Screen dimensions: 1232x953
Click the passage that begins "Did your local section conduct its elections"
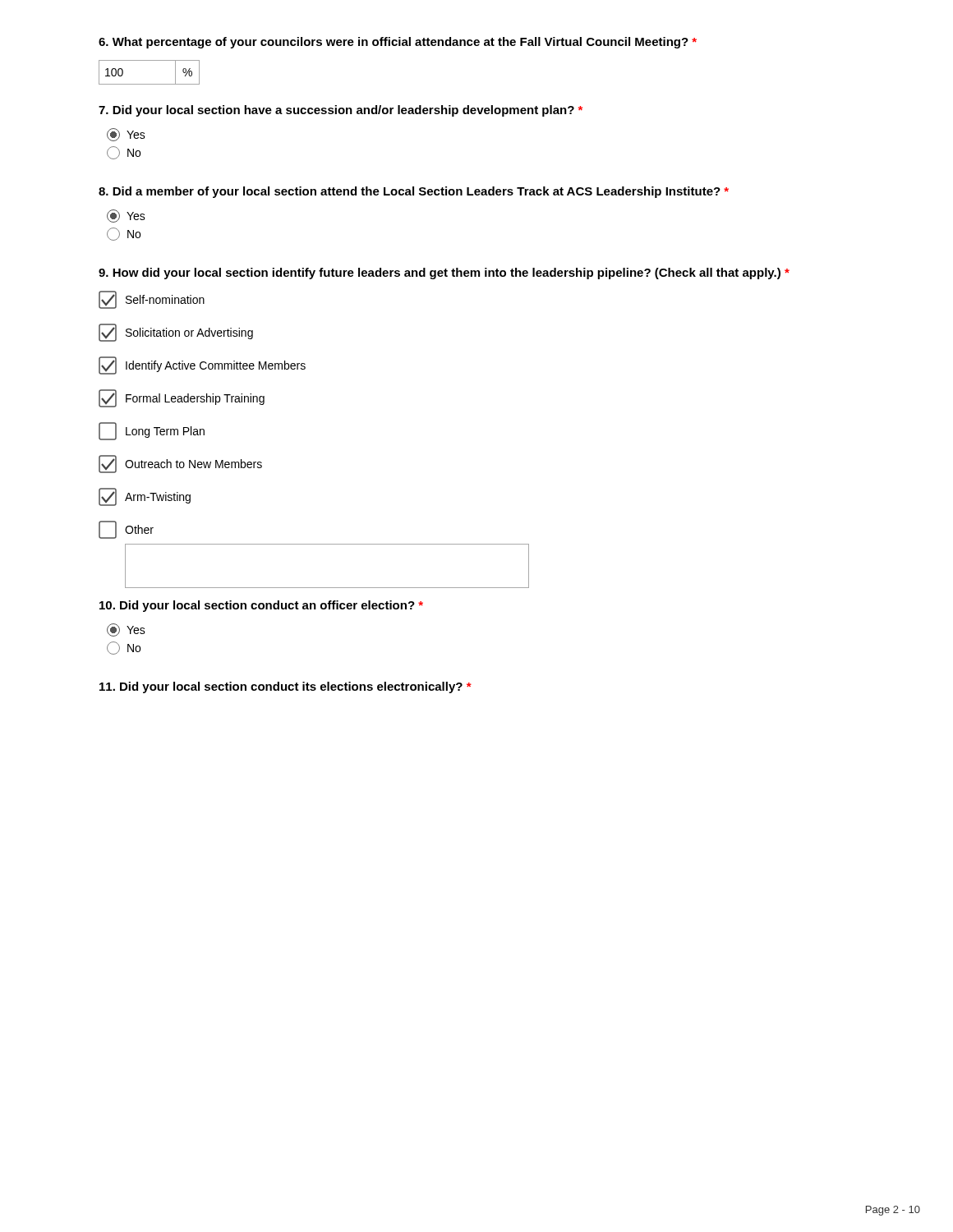pos(476,686)
